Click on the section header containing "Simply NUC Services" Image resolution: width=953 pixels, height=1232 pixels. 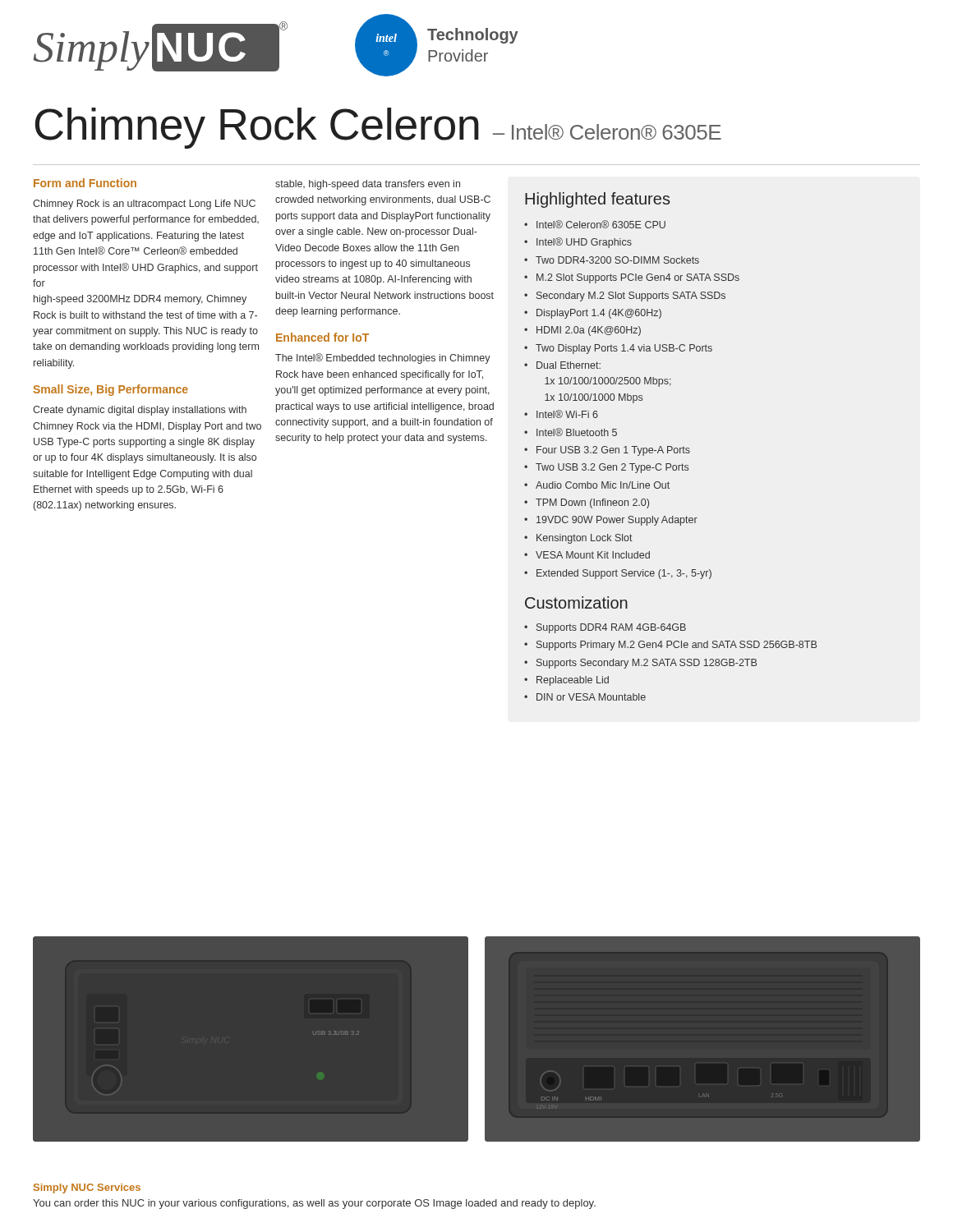click(87, 1187)
